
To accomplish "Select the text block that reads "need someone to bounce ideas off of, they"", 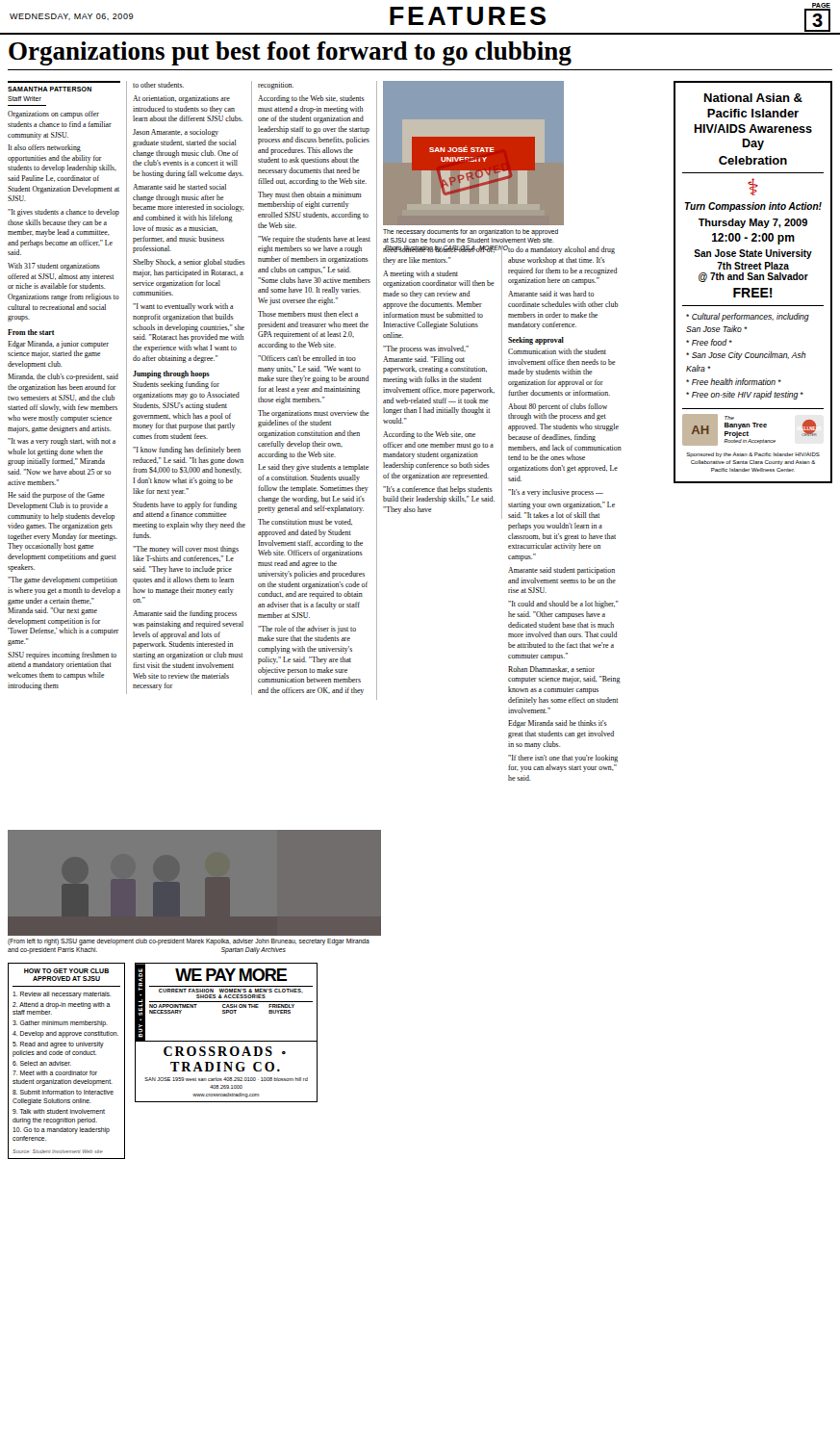I will pos(439,381).
